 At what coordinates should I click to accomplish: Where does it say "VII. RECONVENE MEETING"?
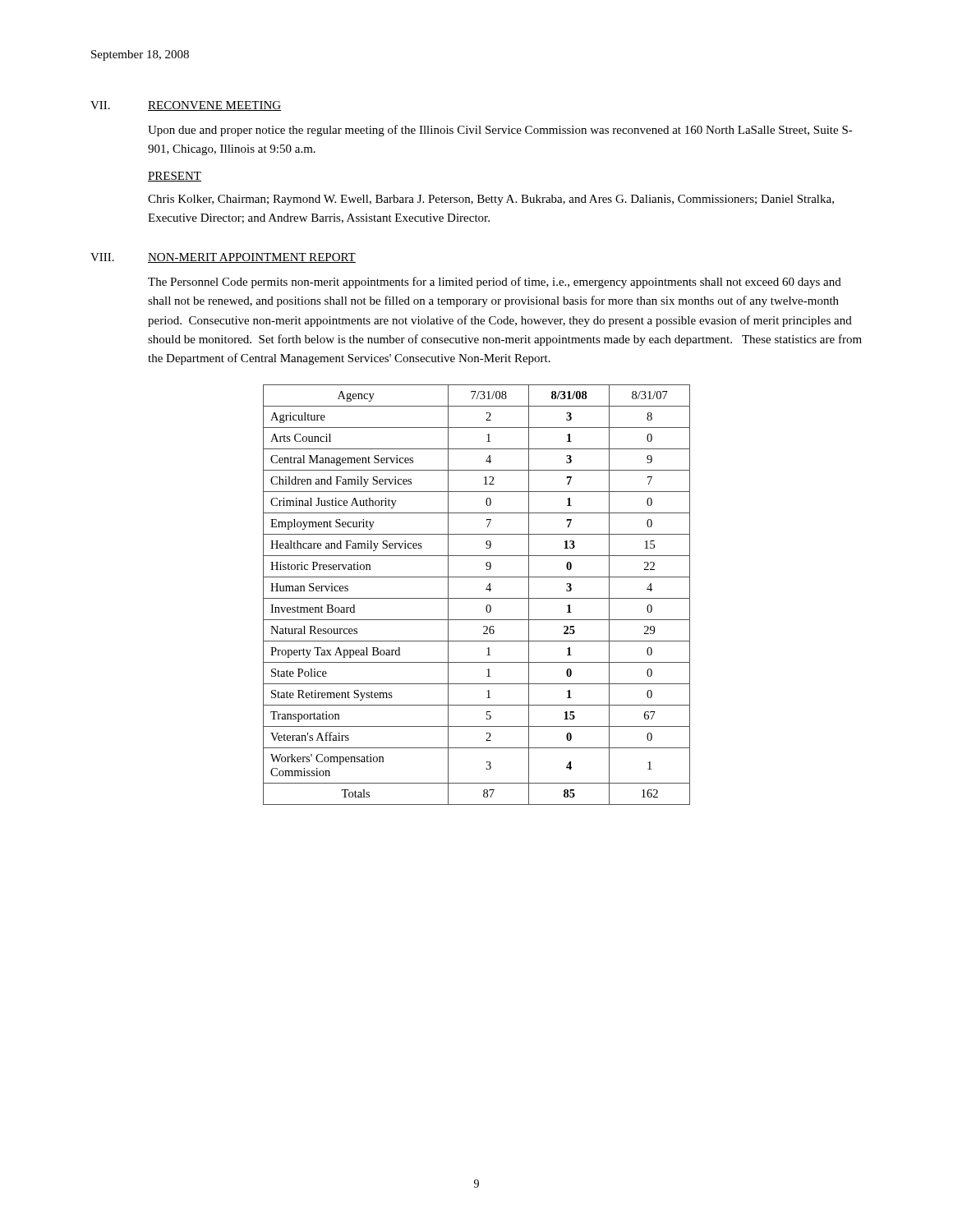coord(186,106)
